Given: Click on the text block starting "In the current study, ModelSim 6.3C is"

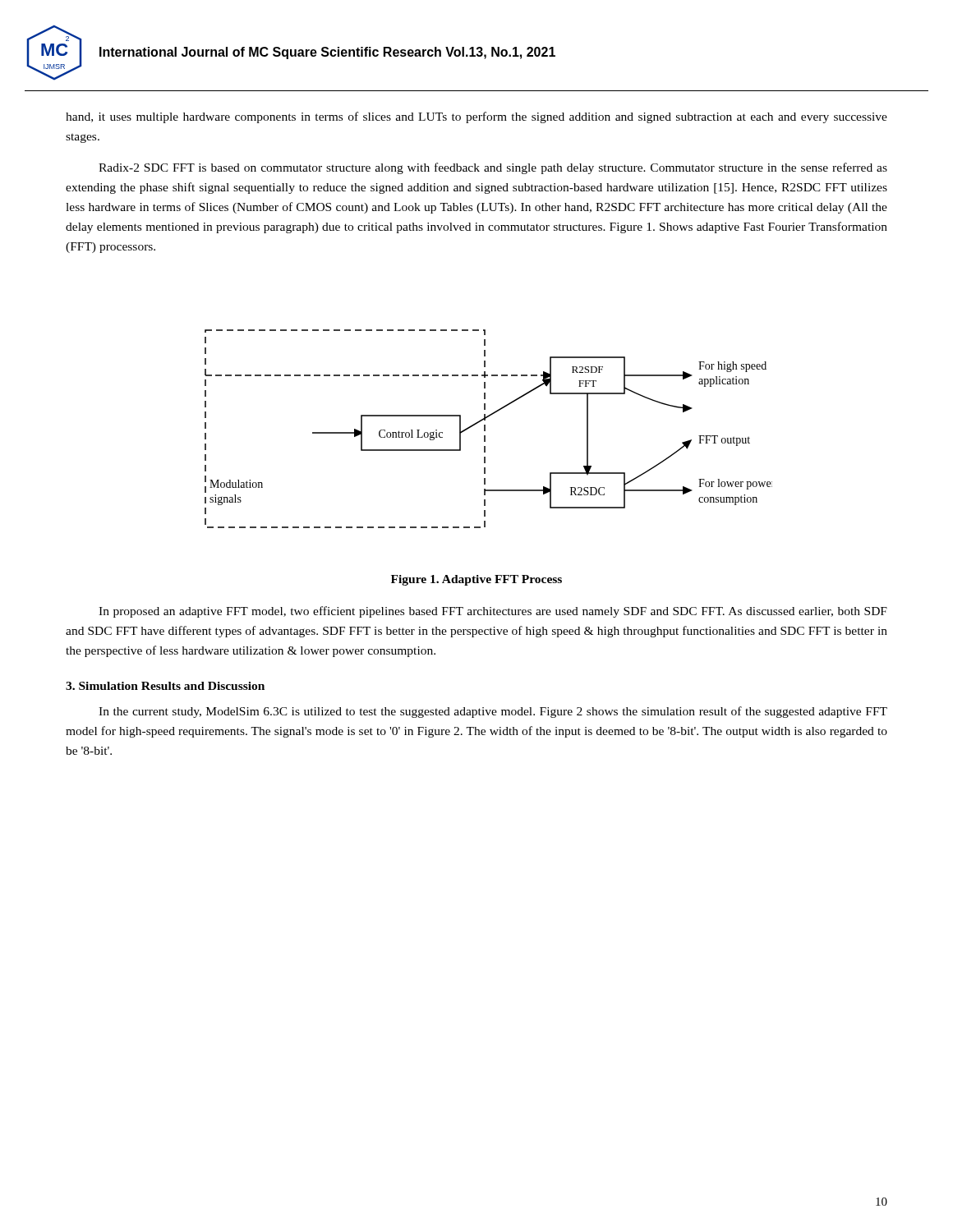Looking at the screenshot, I should coord(476,731).
